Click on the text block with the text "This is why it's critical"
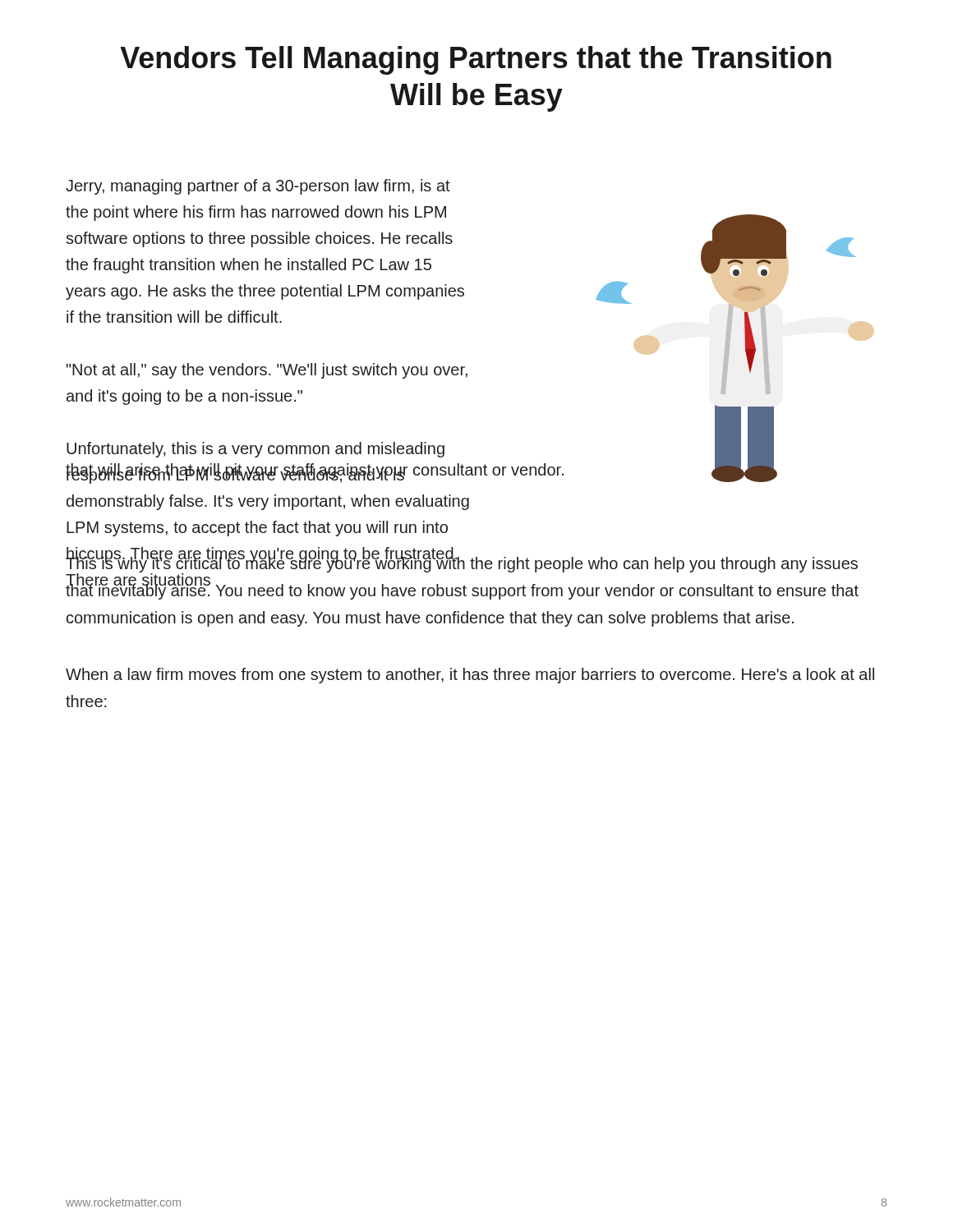 click(476, 591)
